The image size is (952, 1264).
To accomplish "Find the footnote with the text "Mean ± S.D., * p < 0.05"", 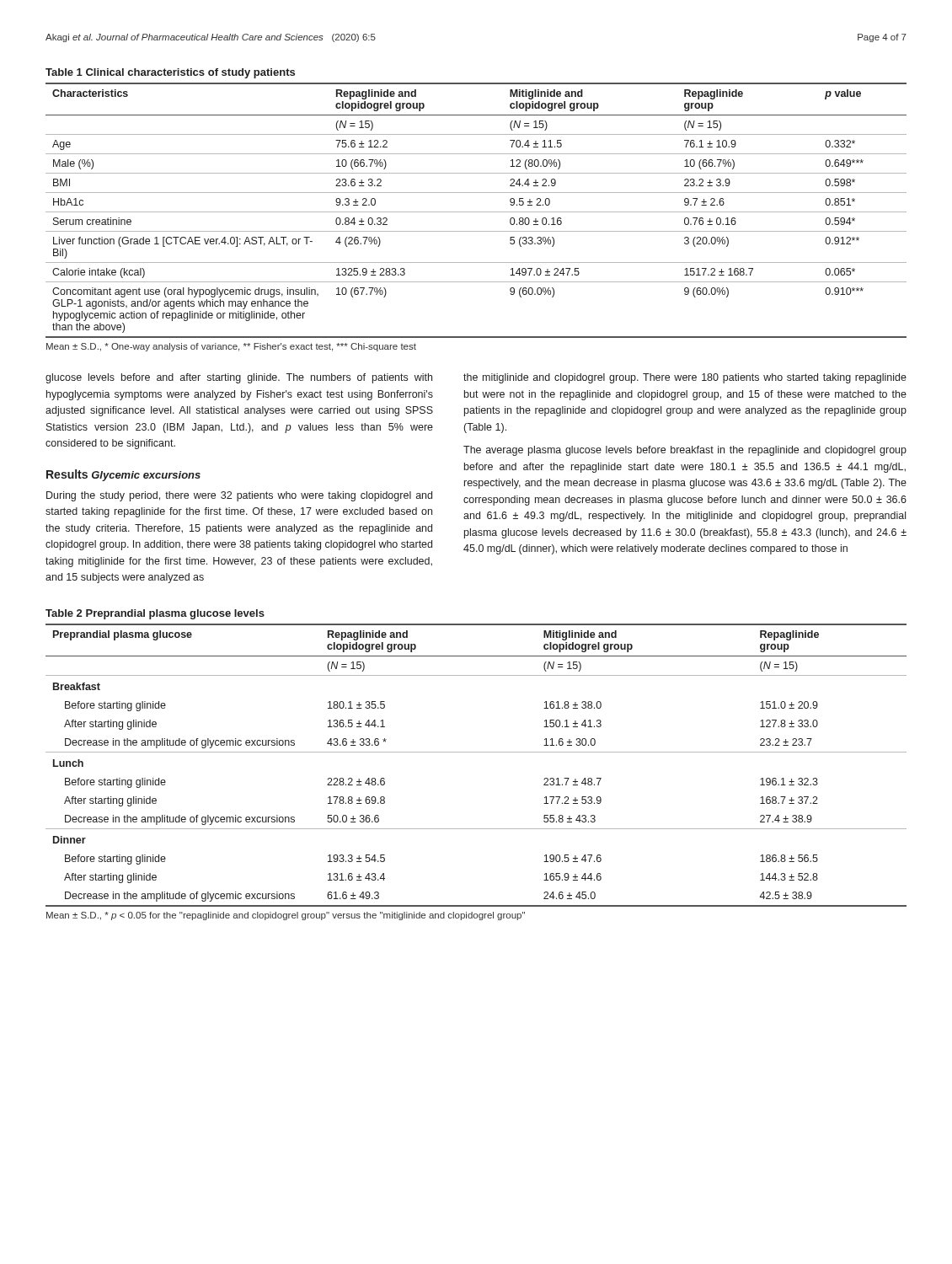I will click(285, 915).
